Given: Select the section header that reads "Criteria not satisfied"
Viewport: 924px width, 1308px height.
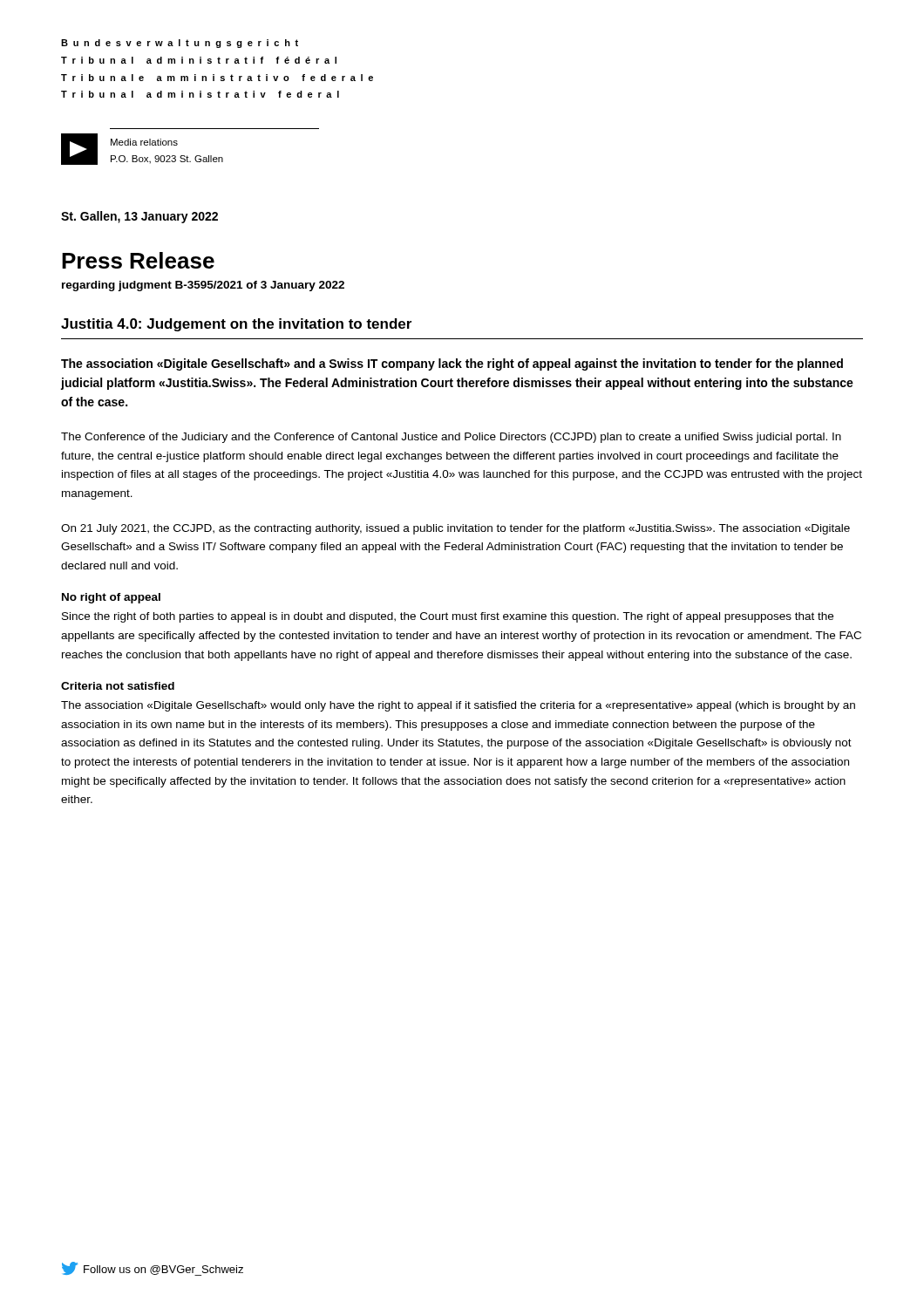Looking at the screenshot, I should tap(118, 686).
